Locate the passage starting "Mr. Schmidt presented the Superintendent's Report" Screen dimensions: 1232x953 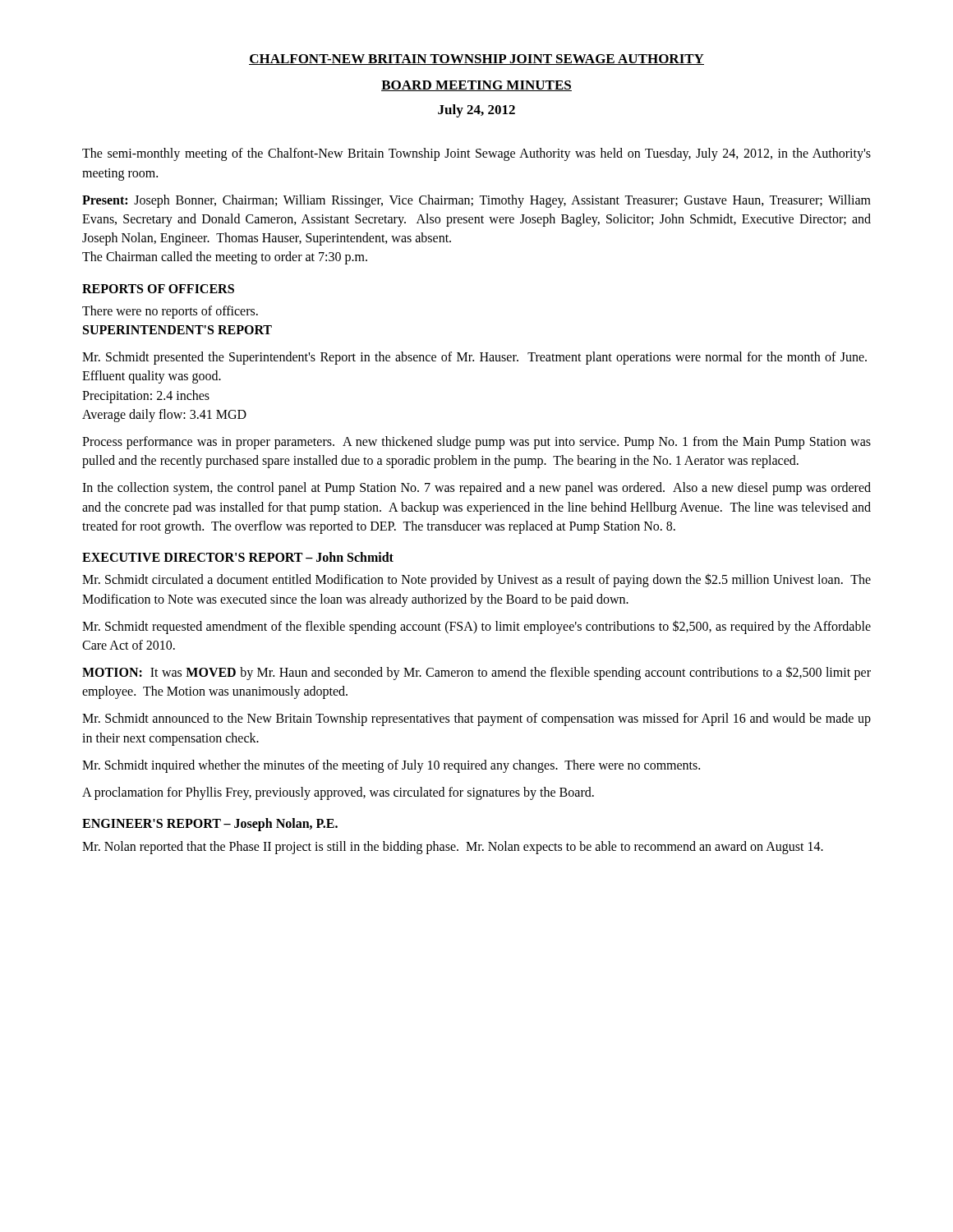click(474, 358)
